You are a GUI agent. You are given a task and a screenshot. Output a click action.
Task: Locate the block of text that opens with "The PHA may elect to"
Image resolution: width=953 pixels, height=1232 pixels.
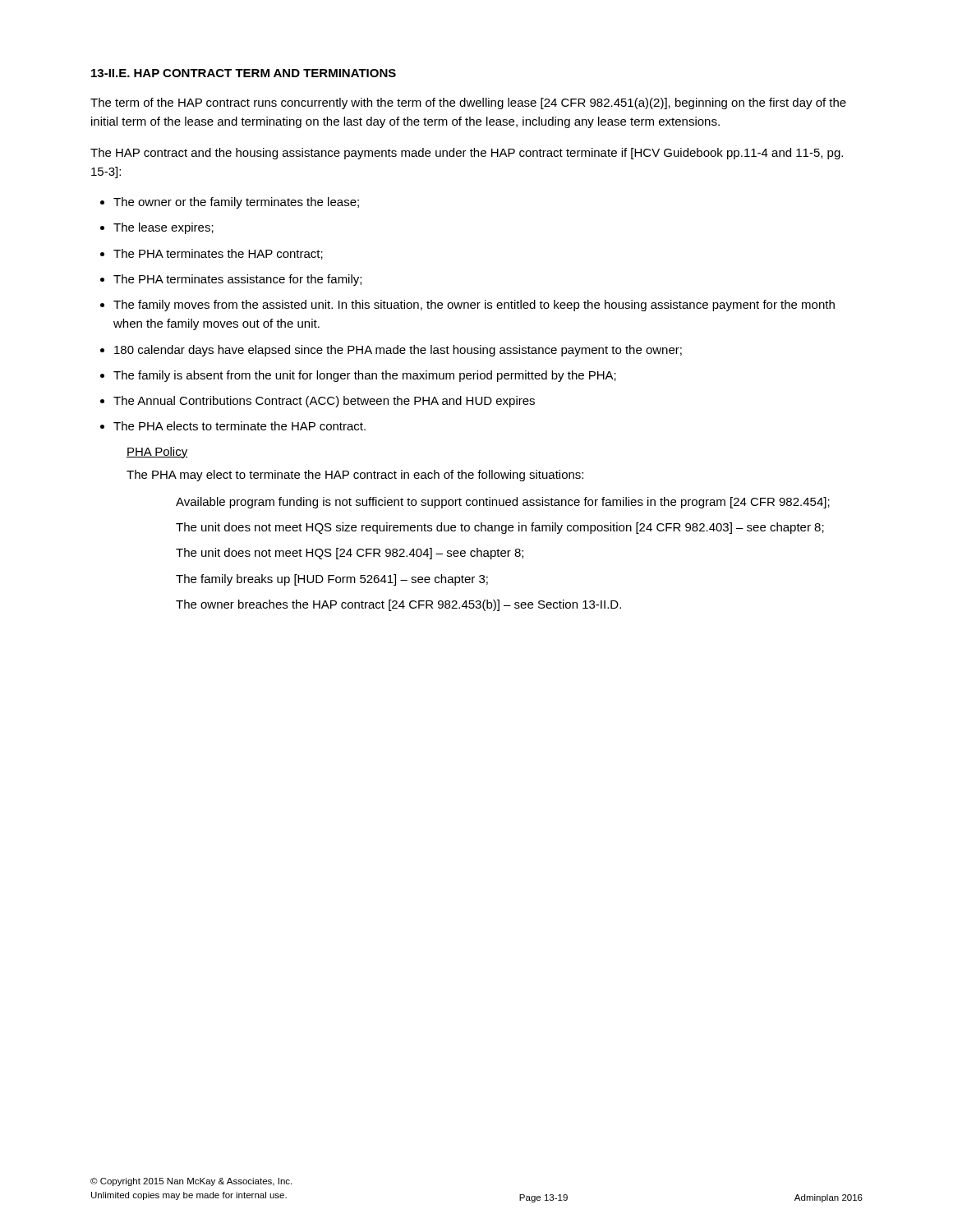[356, 474]
